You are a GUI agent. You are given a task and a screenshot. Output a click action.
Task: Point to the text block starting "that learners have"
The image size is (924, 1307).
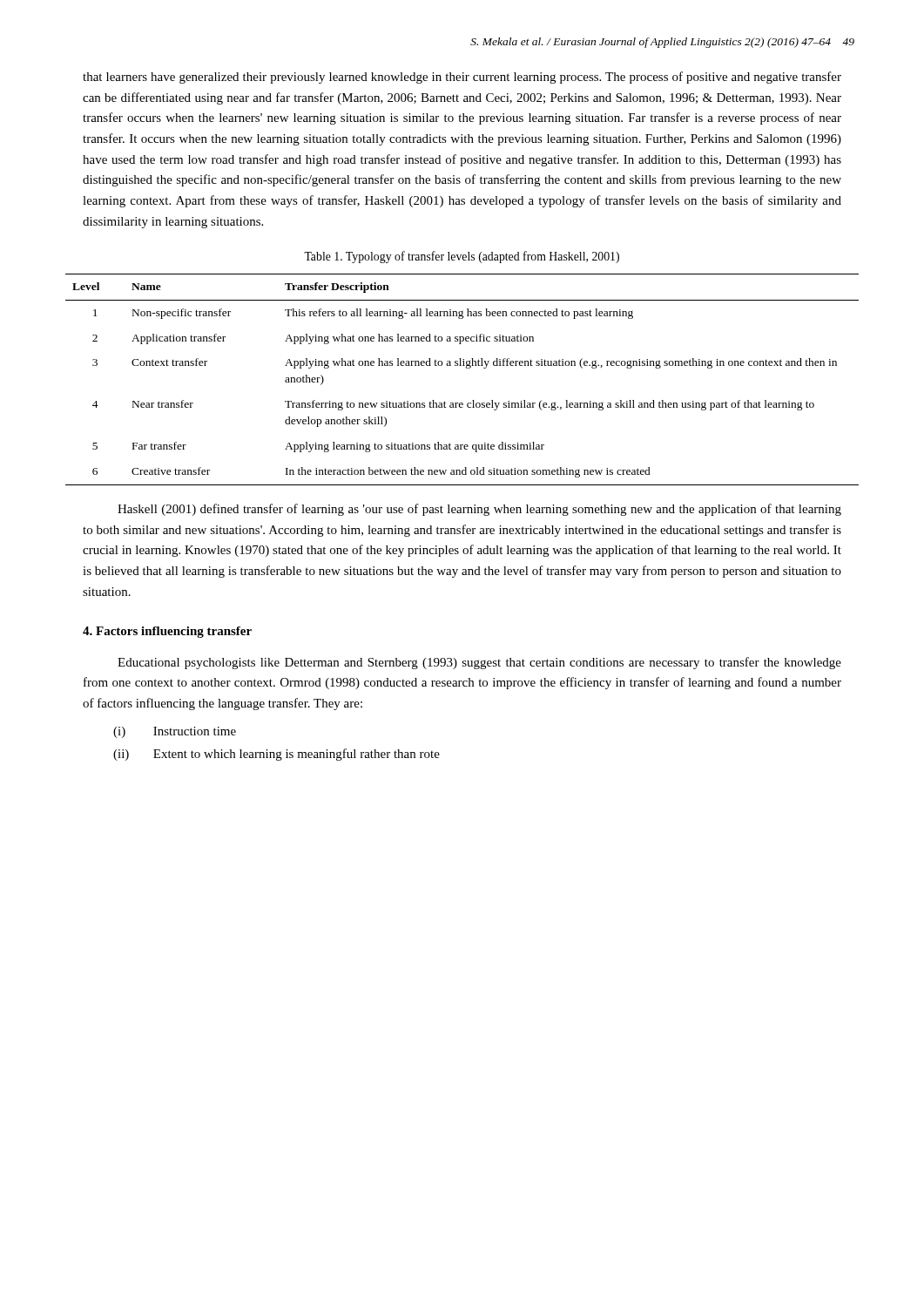462,149
